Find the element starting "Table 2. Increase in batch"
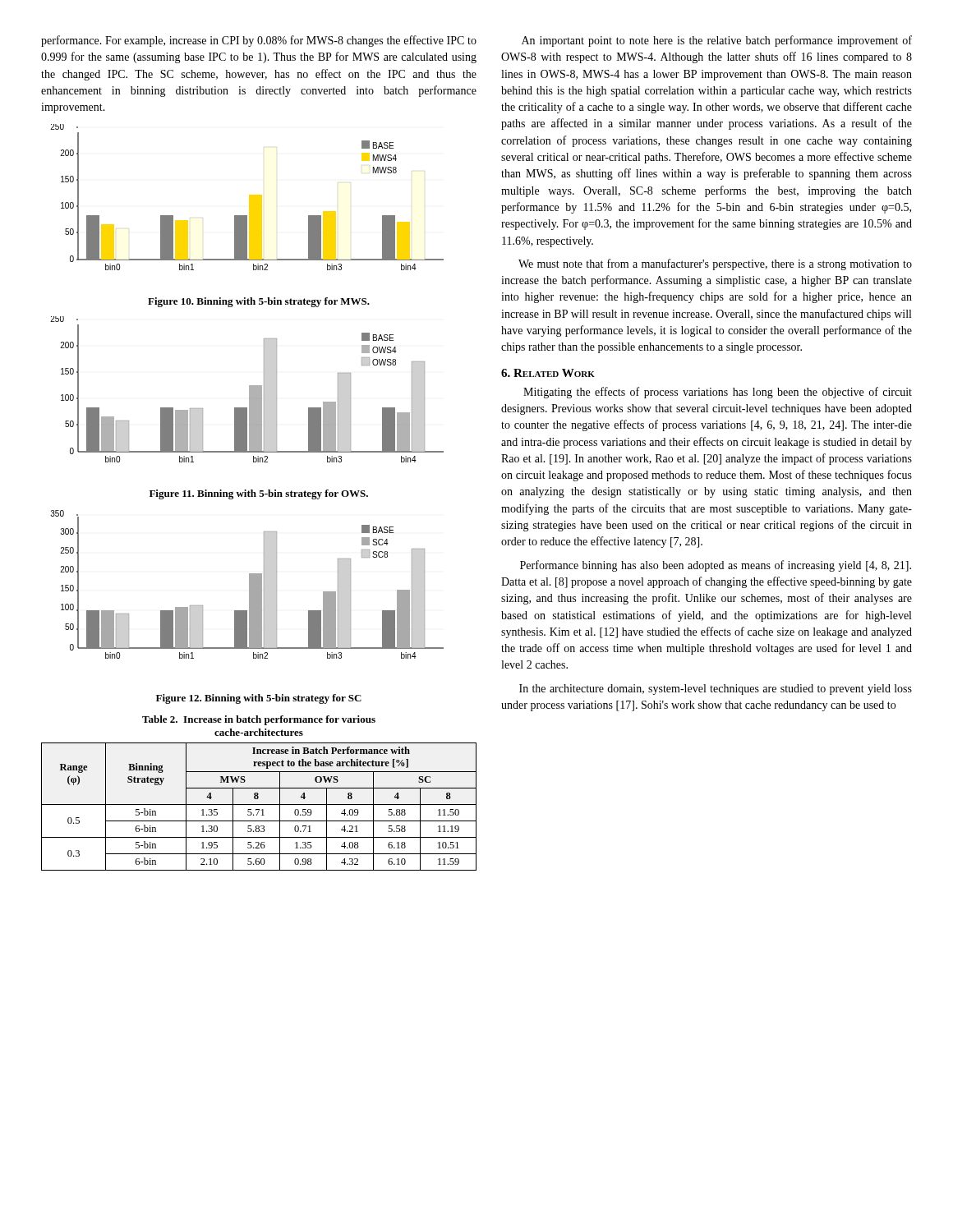The image size is (953, 1232). 259,726
